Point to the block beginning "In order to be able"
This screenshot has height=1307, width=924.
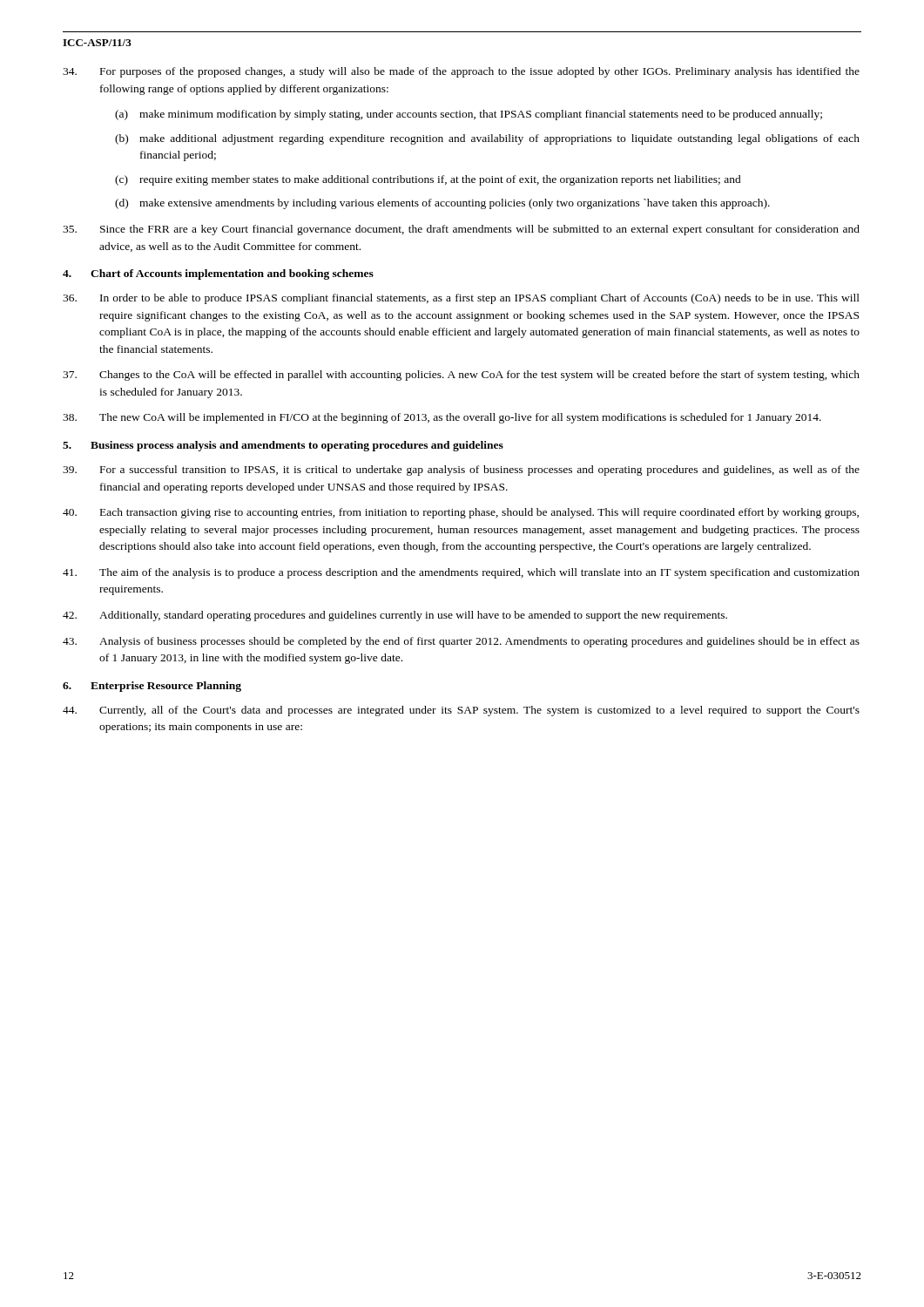461,323
